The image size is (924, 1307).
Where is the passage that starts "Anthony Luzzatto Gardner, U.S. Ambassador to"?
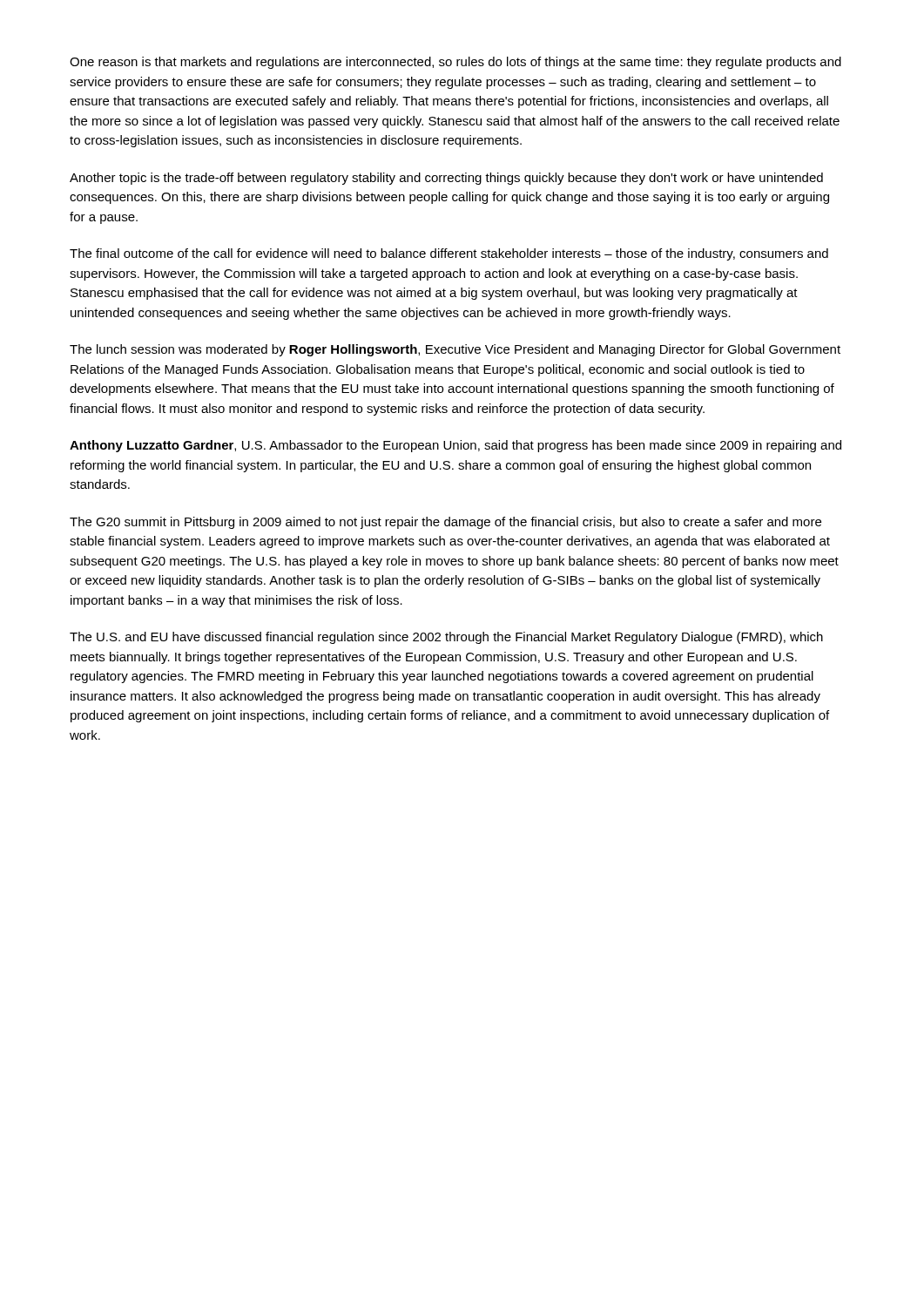(456, 464)
